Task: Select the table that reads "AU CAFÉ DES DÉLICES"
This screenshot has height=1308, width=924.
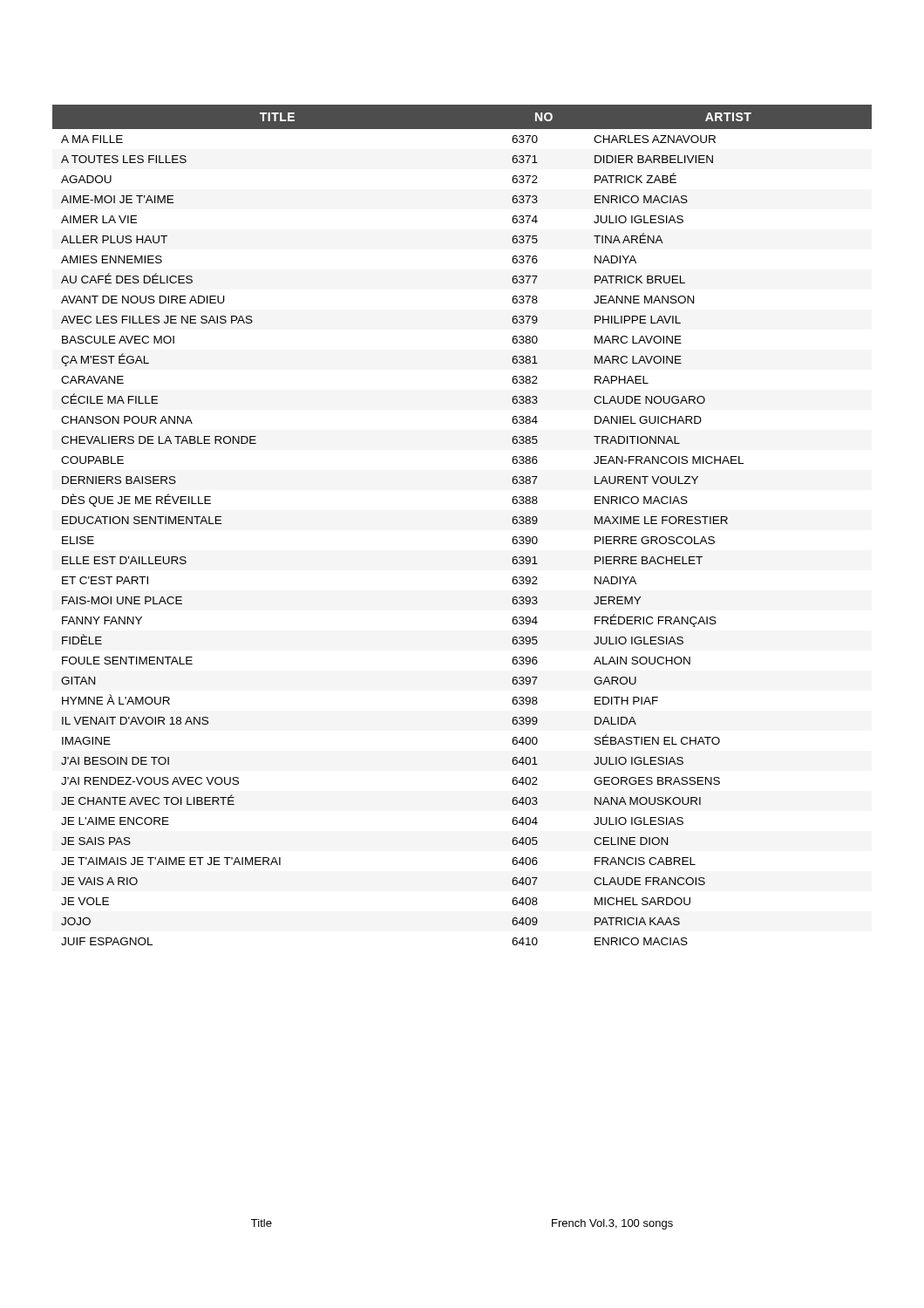Action: pos(462,528)
